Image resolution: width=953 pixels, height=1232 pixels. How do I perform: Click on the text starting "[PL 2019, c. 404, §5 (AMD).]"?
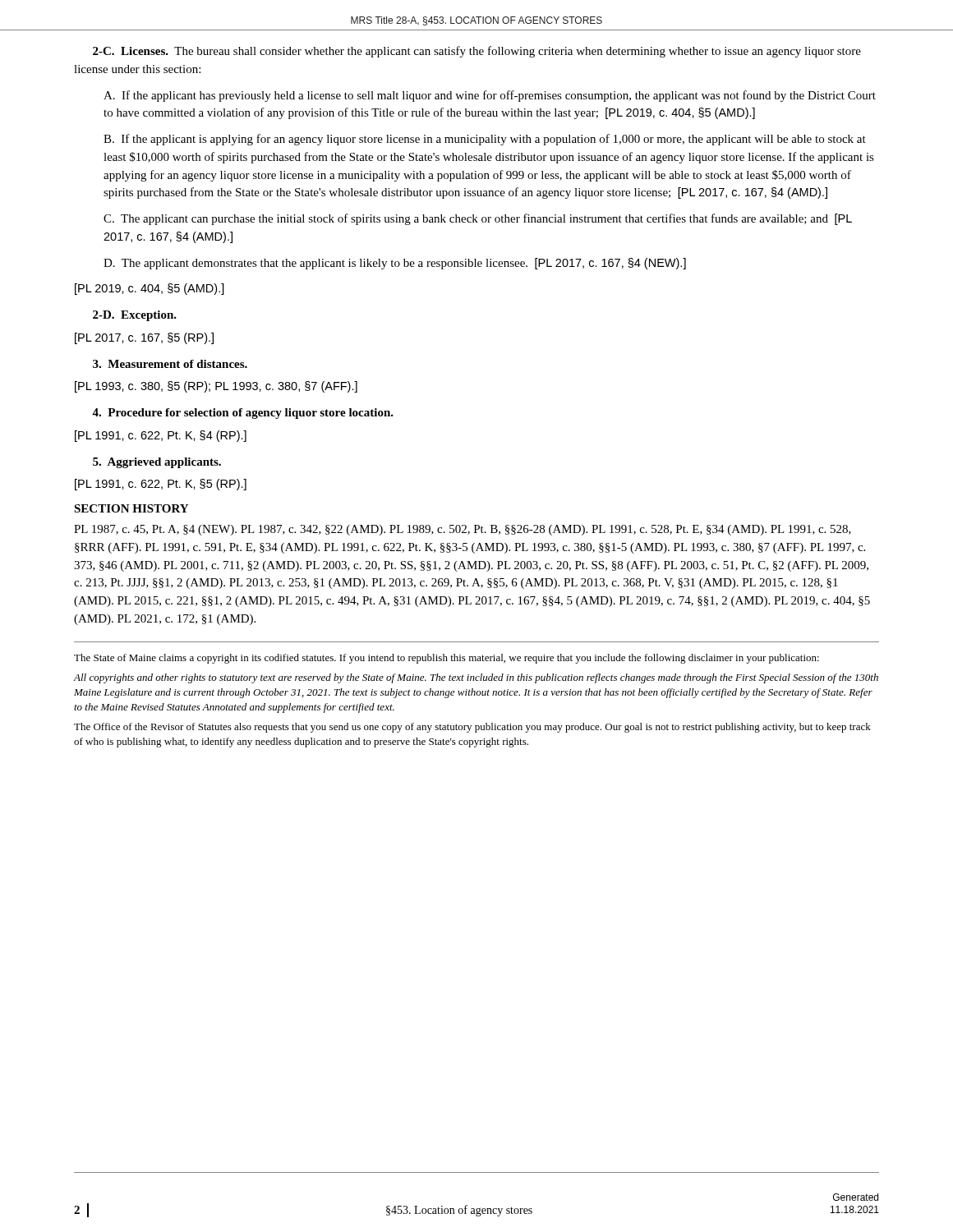[149, 288]
